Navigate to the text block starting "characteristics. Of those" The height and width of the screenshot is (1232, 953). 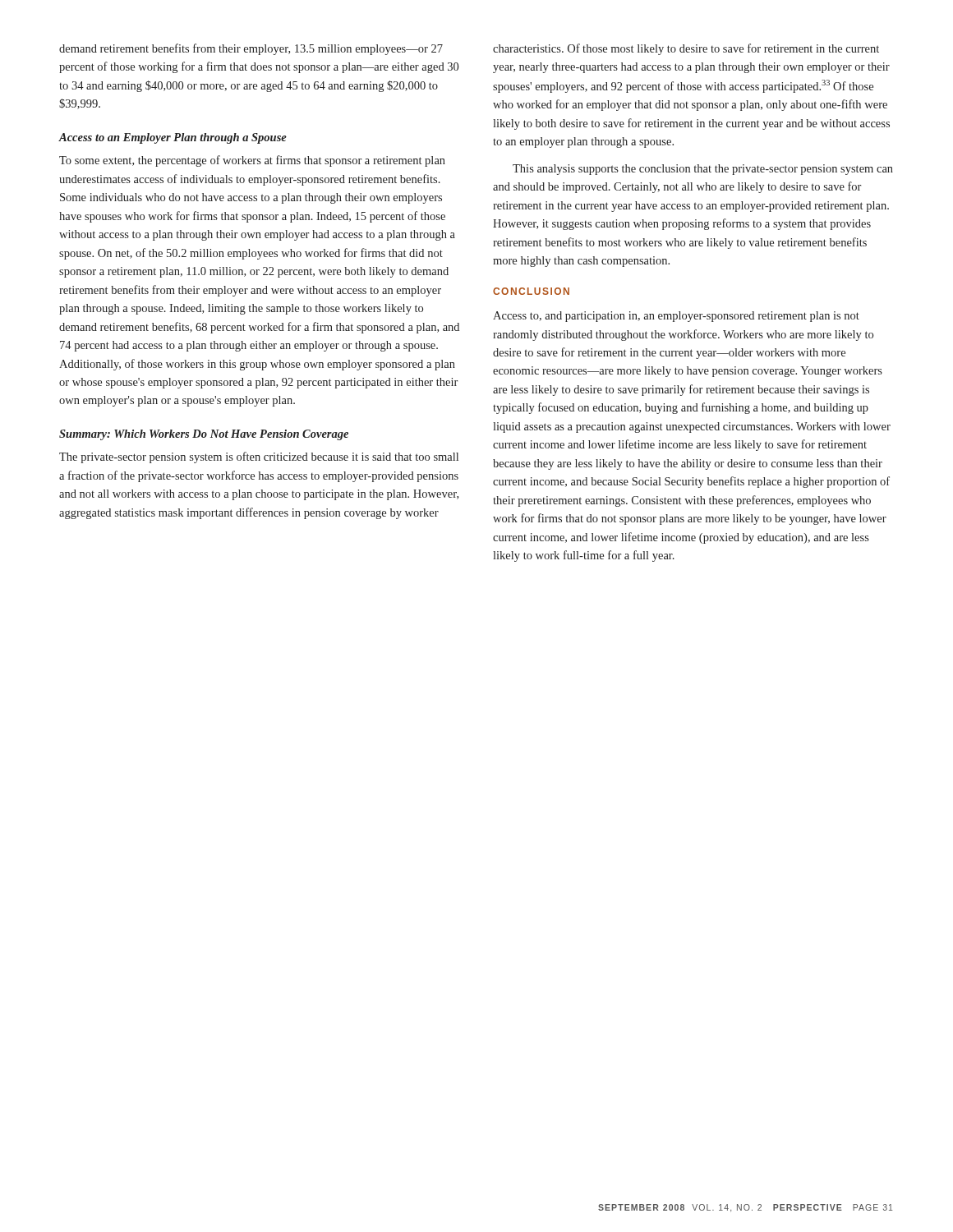click(693, 95)
